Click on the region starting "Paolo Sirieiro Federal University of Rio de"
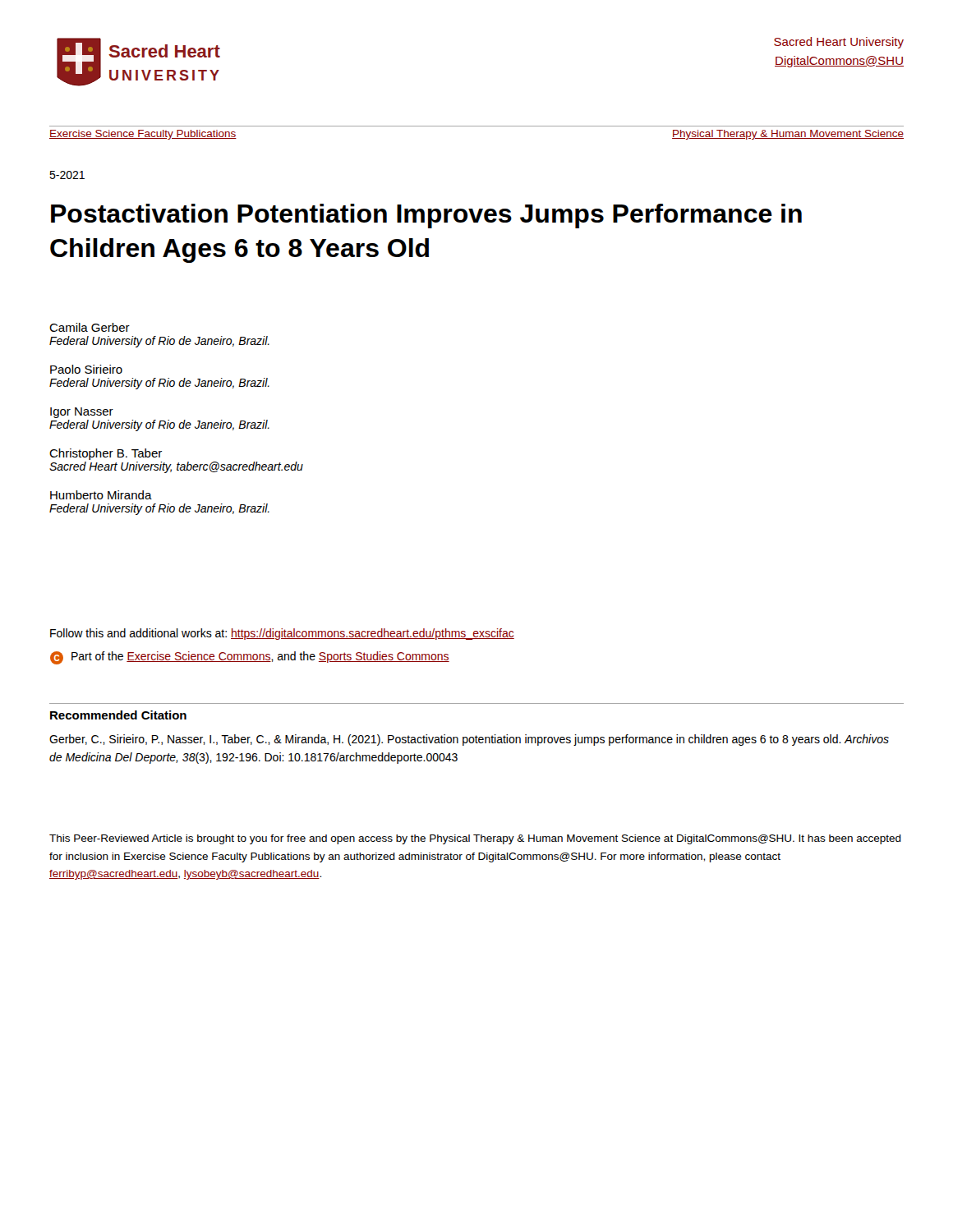The width and height of the screenshot is (953, 1232). pyautogui.click(x=86, y=369)
